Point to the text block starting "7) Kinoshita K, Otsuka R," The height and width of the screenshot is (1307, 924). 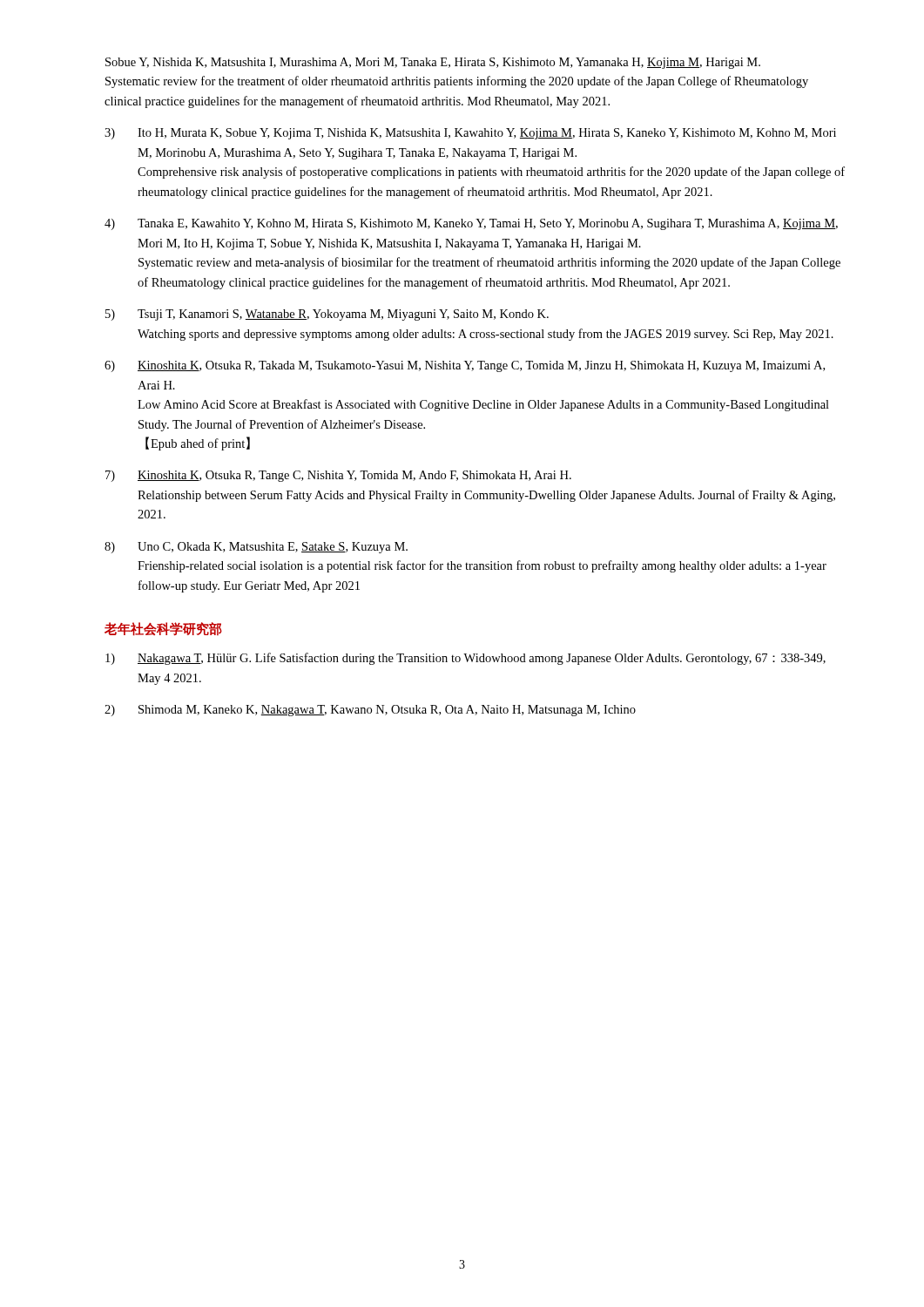click(475, 495)
